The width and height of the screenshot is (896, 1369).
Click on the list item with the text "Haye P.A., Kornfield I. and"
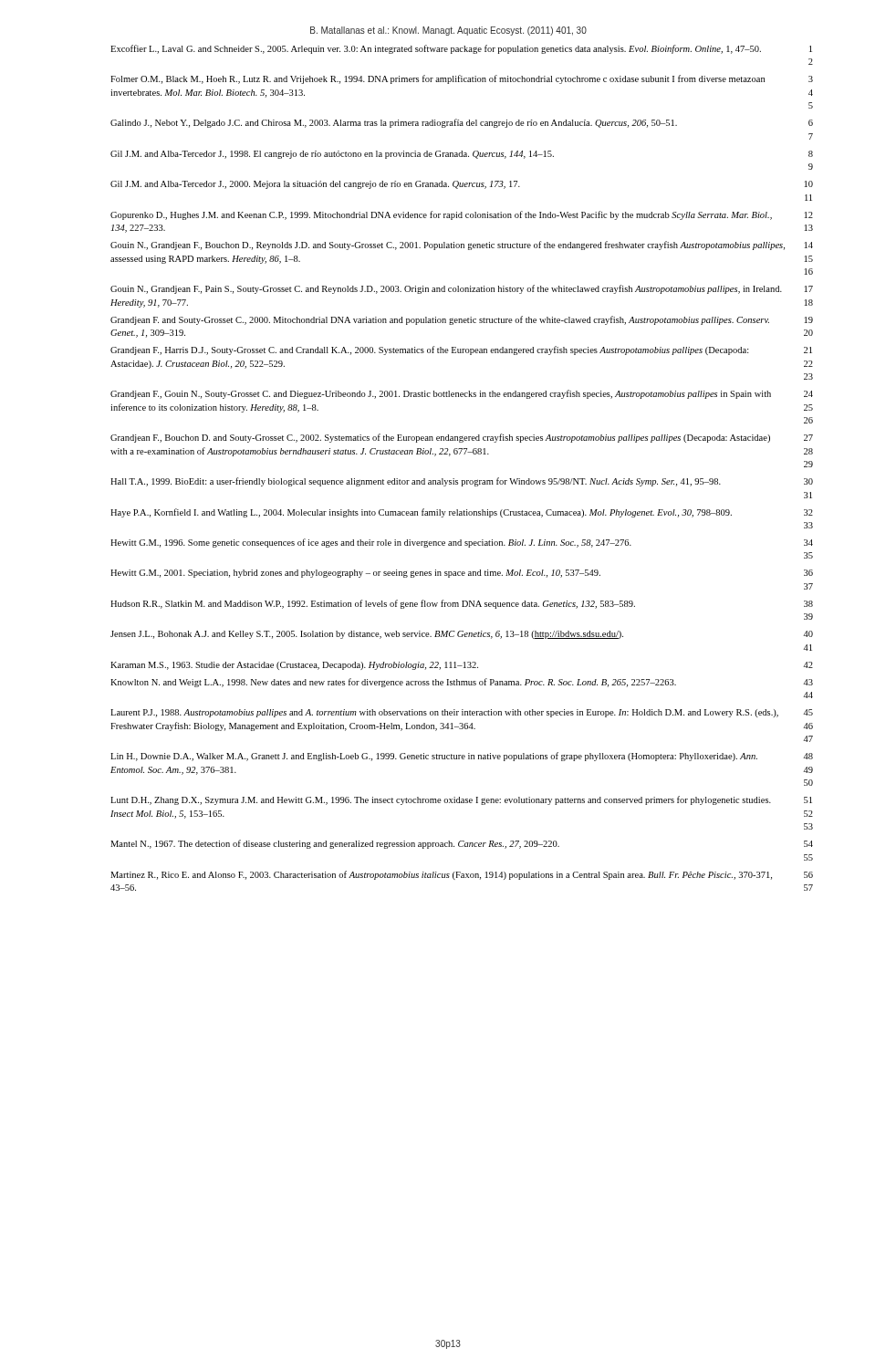click(x=462, y=519)
